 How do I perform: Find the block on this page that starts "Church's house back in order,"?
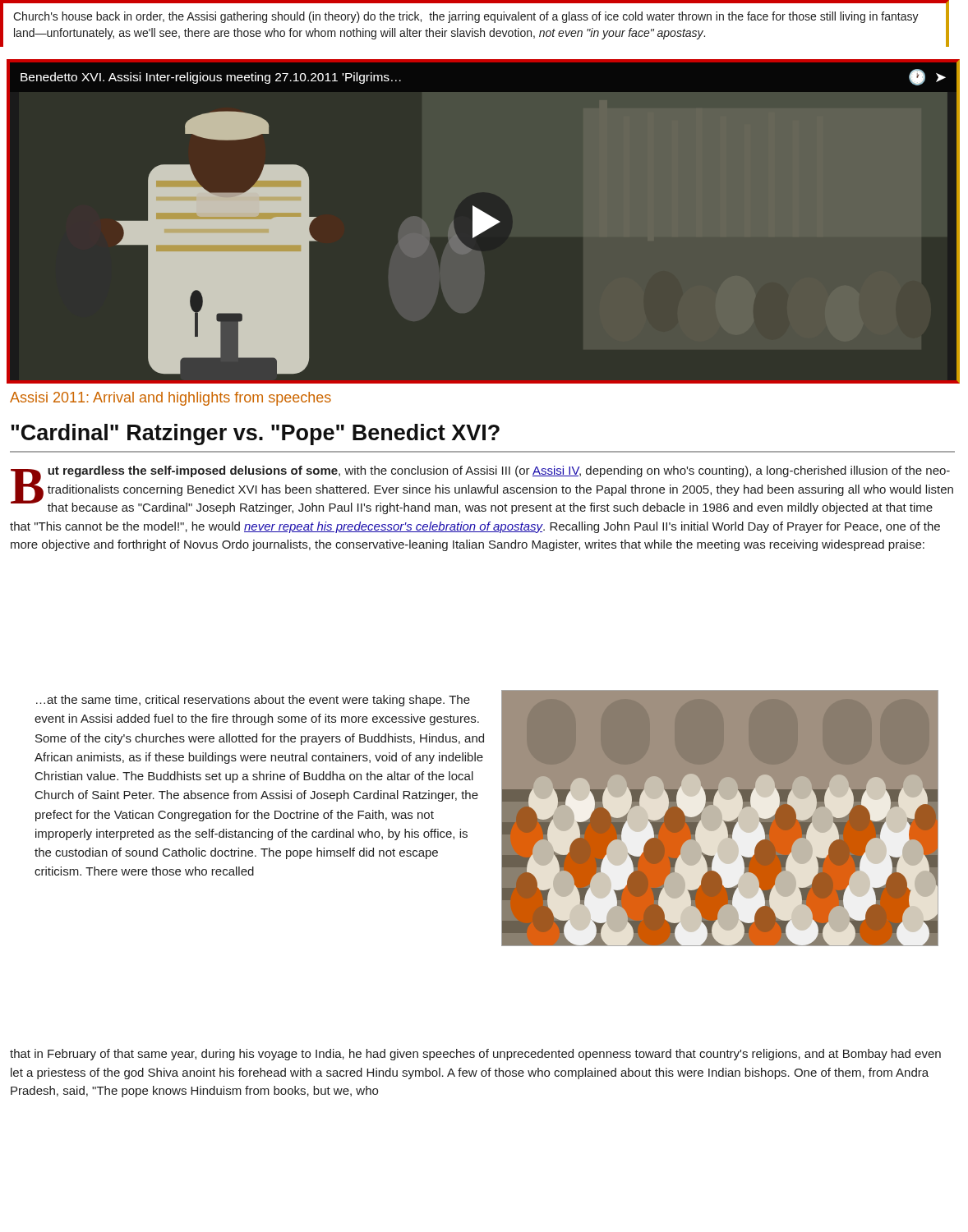466,25
